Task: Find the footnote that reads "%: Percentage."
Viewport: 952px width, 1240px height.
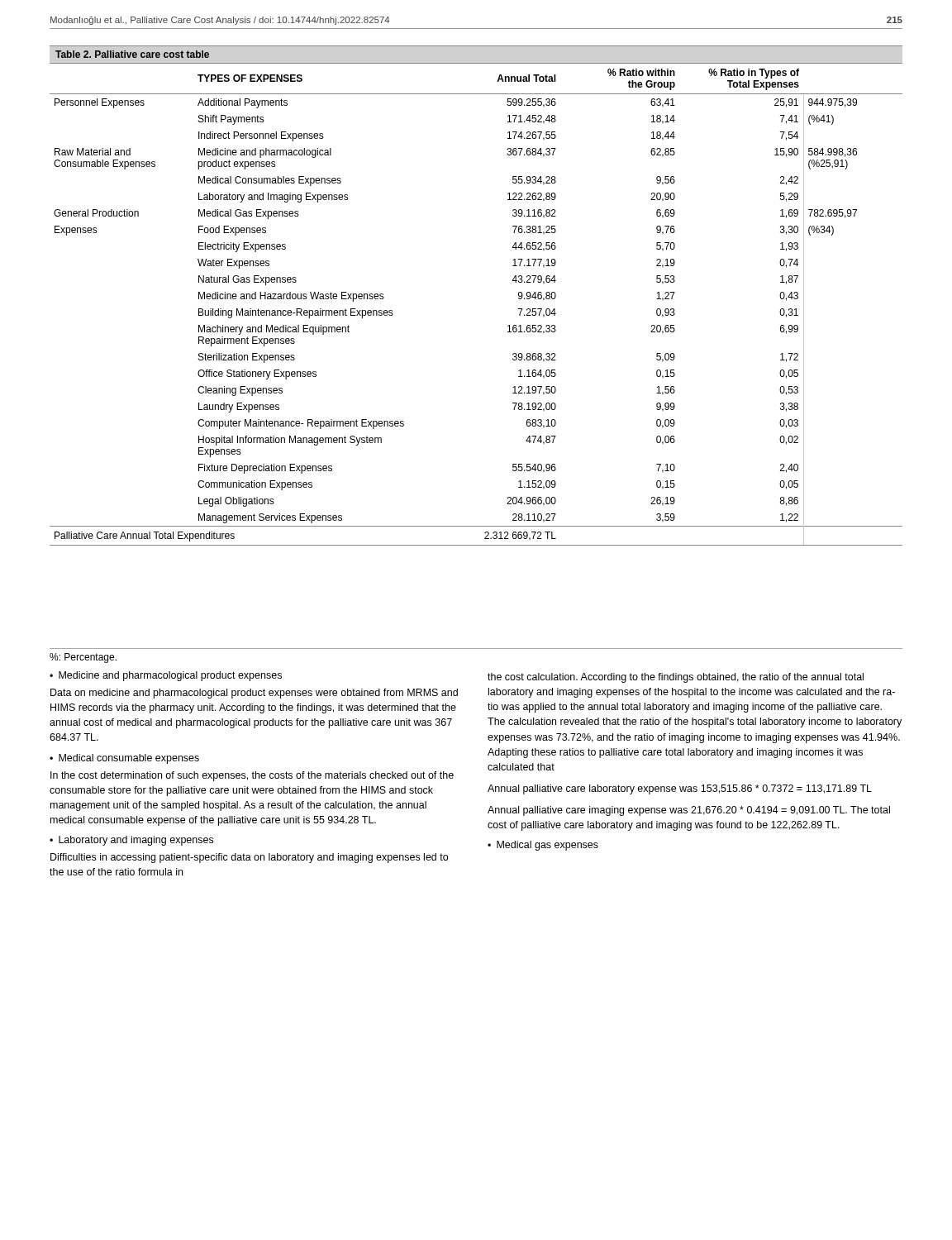Action: pos(83,657)
